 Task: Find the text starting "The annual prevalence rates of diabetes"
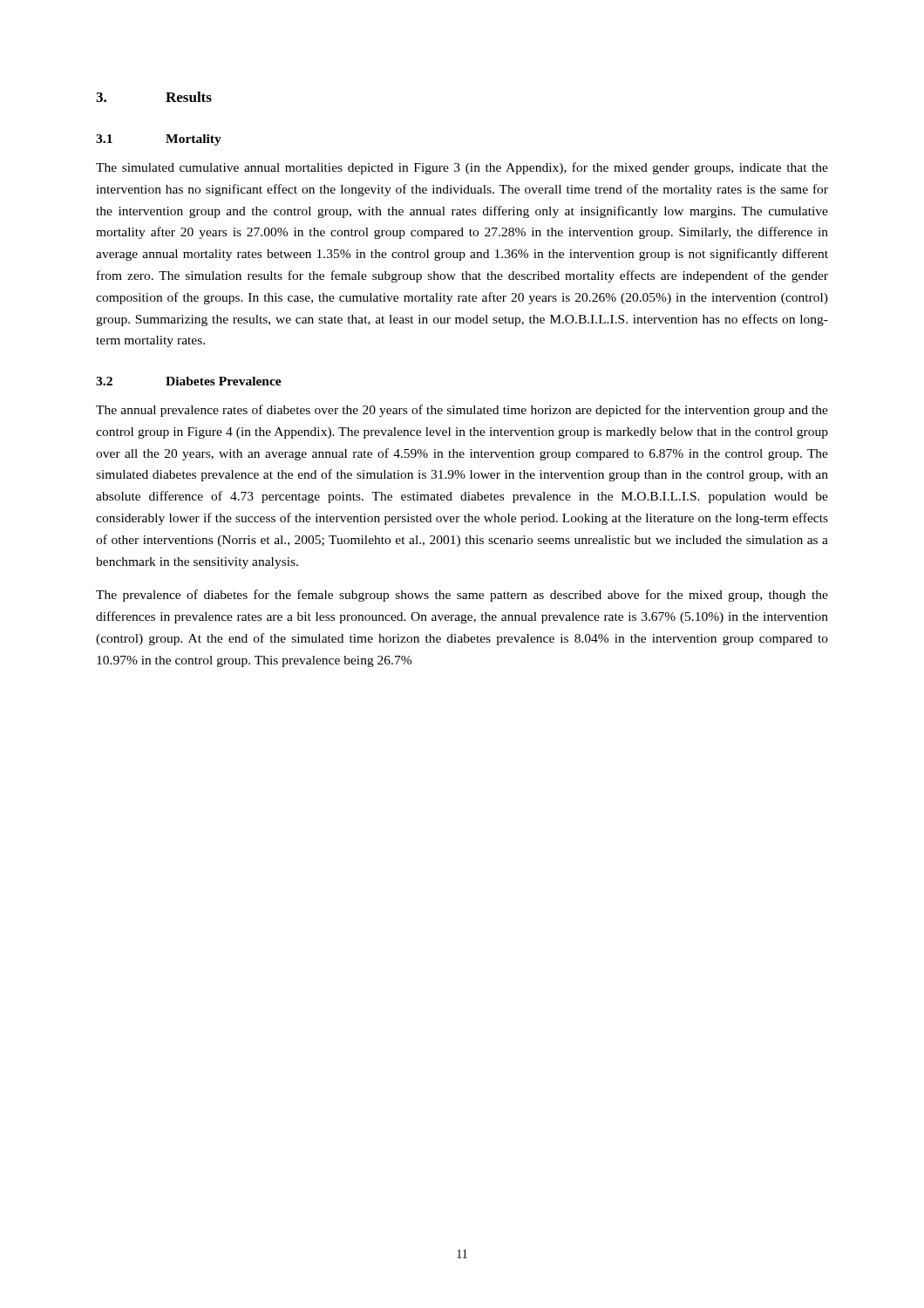pos(462,485)
